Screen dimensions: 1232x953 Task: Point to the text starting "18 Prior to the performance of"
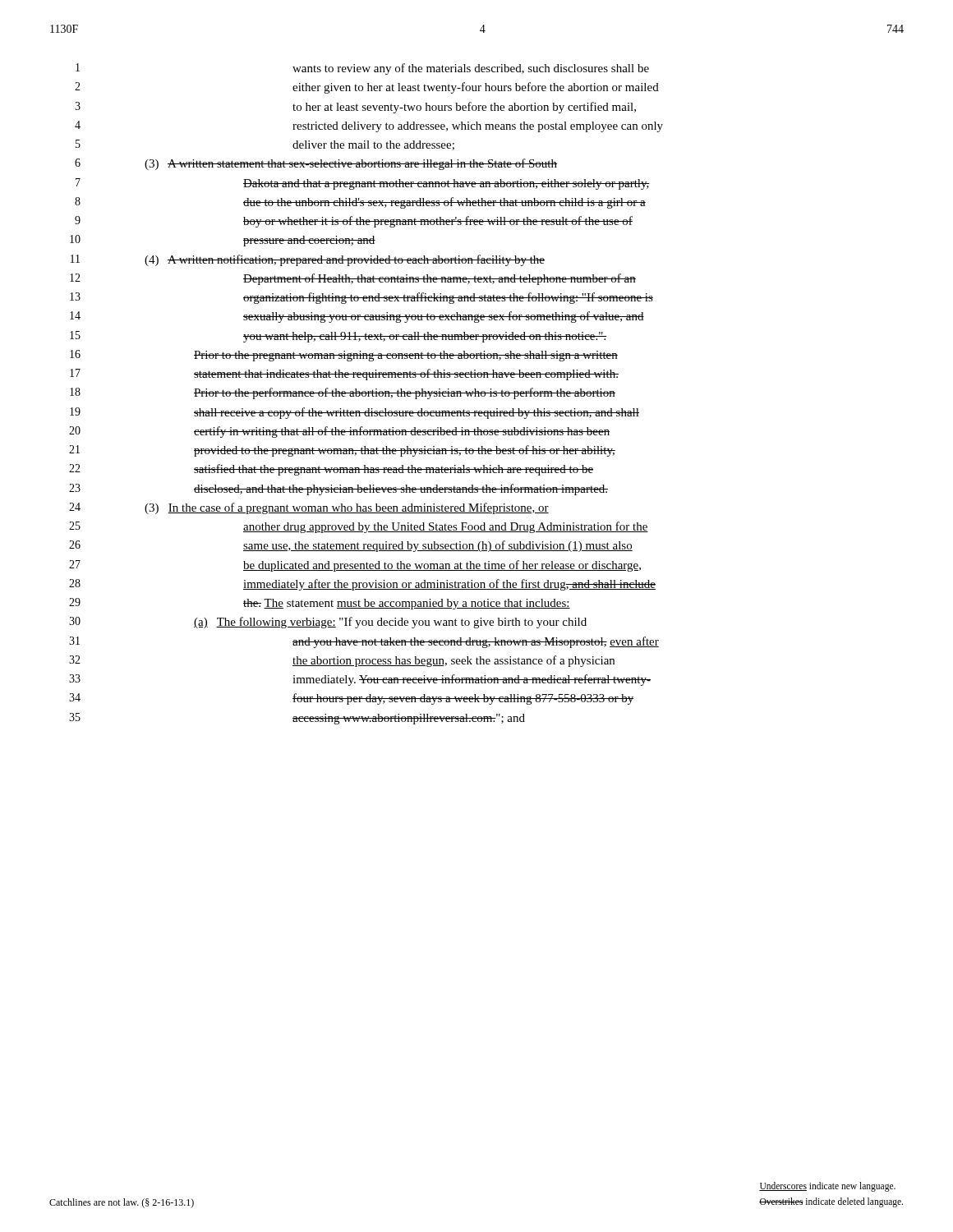tap(332, 393)
